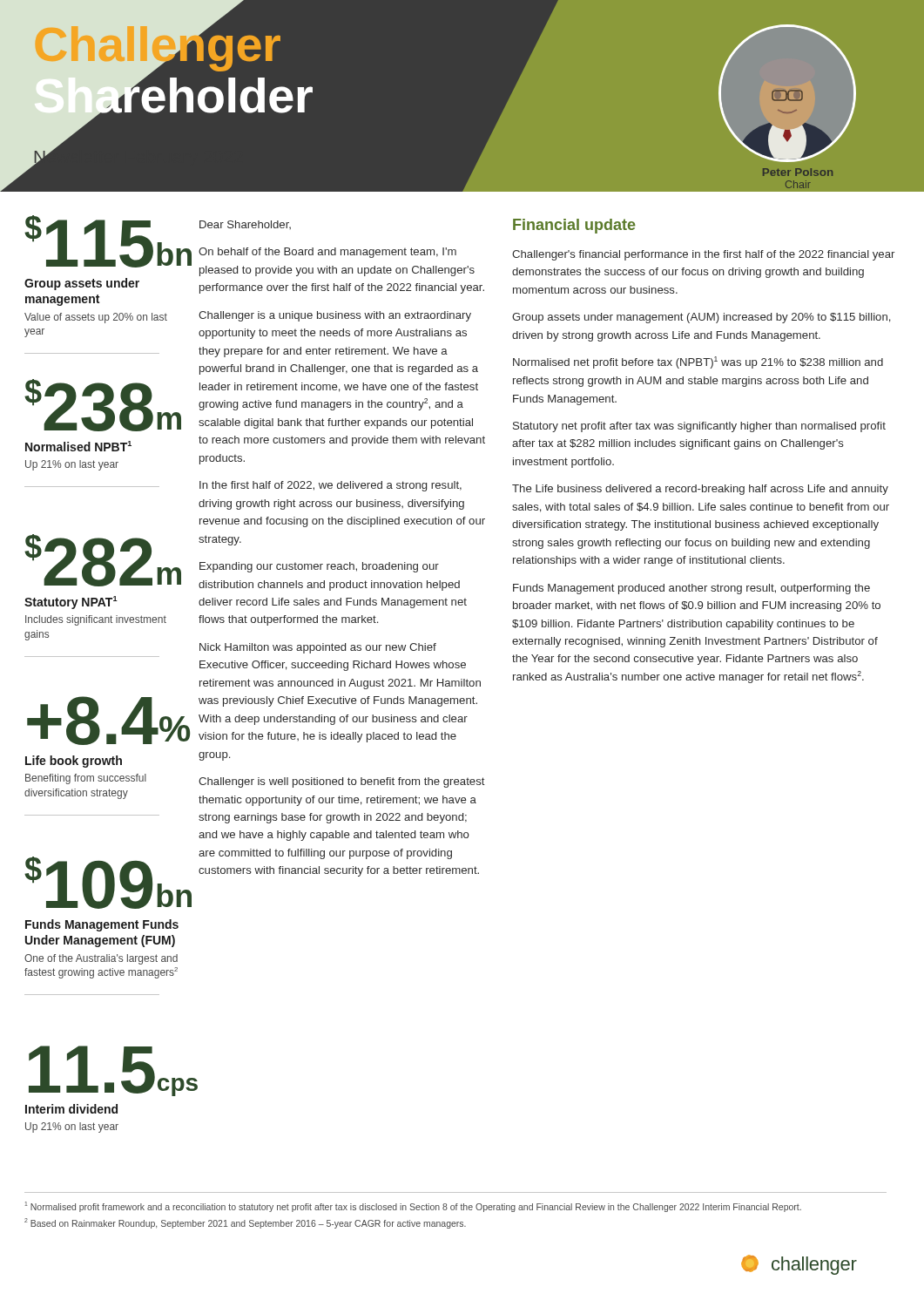
Task: Where is the passage that starts "5 cps Interim dividend Up 21% on"?
Action: (105, 1087)
